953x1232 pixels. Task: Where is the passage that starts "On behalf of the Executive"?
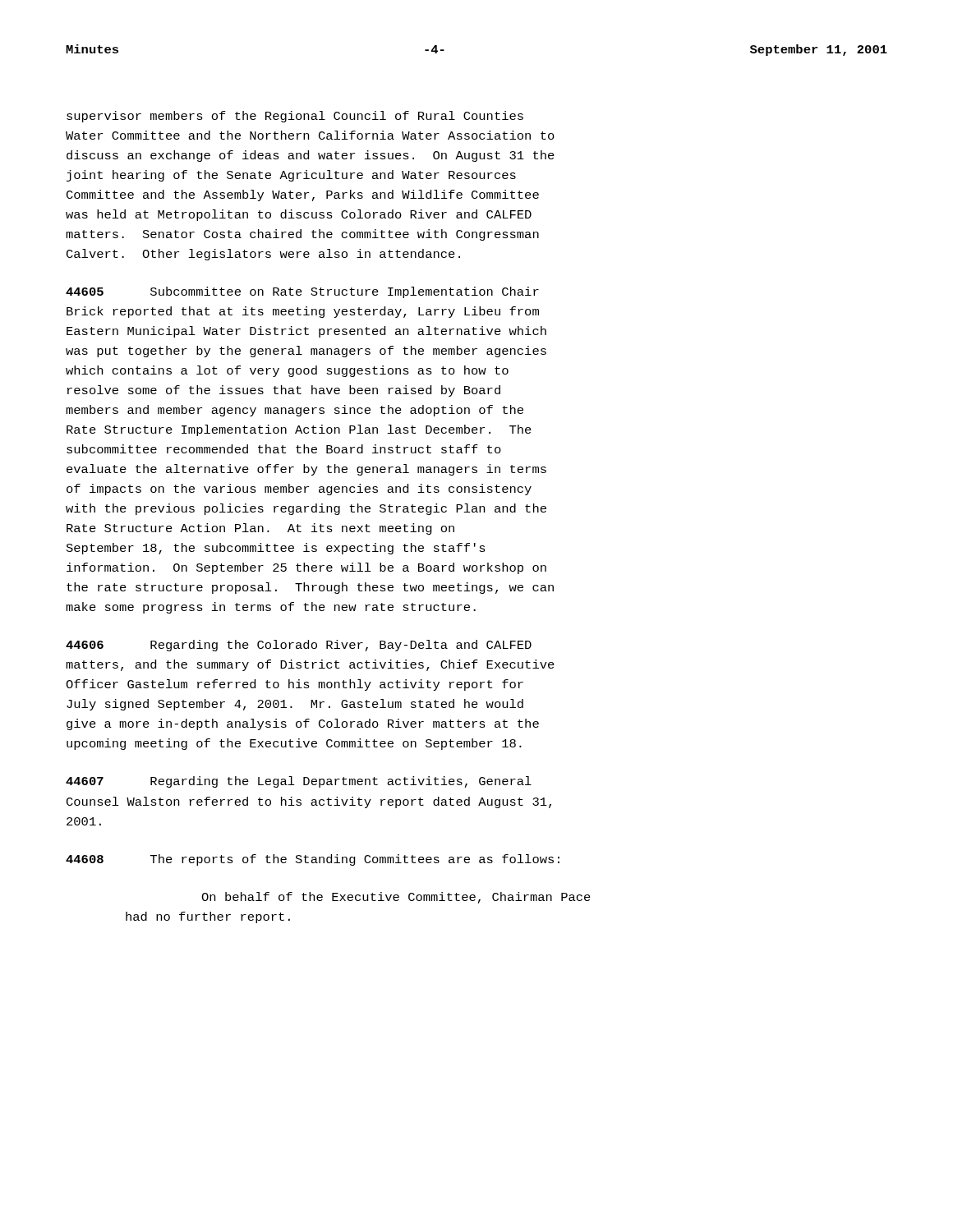pyautogui.click(x=358, y=907)
